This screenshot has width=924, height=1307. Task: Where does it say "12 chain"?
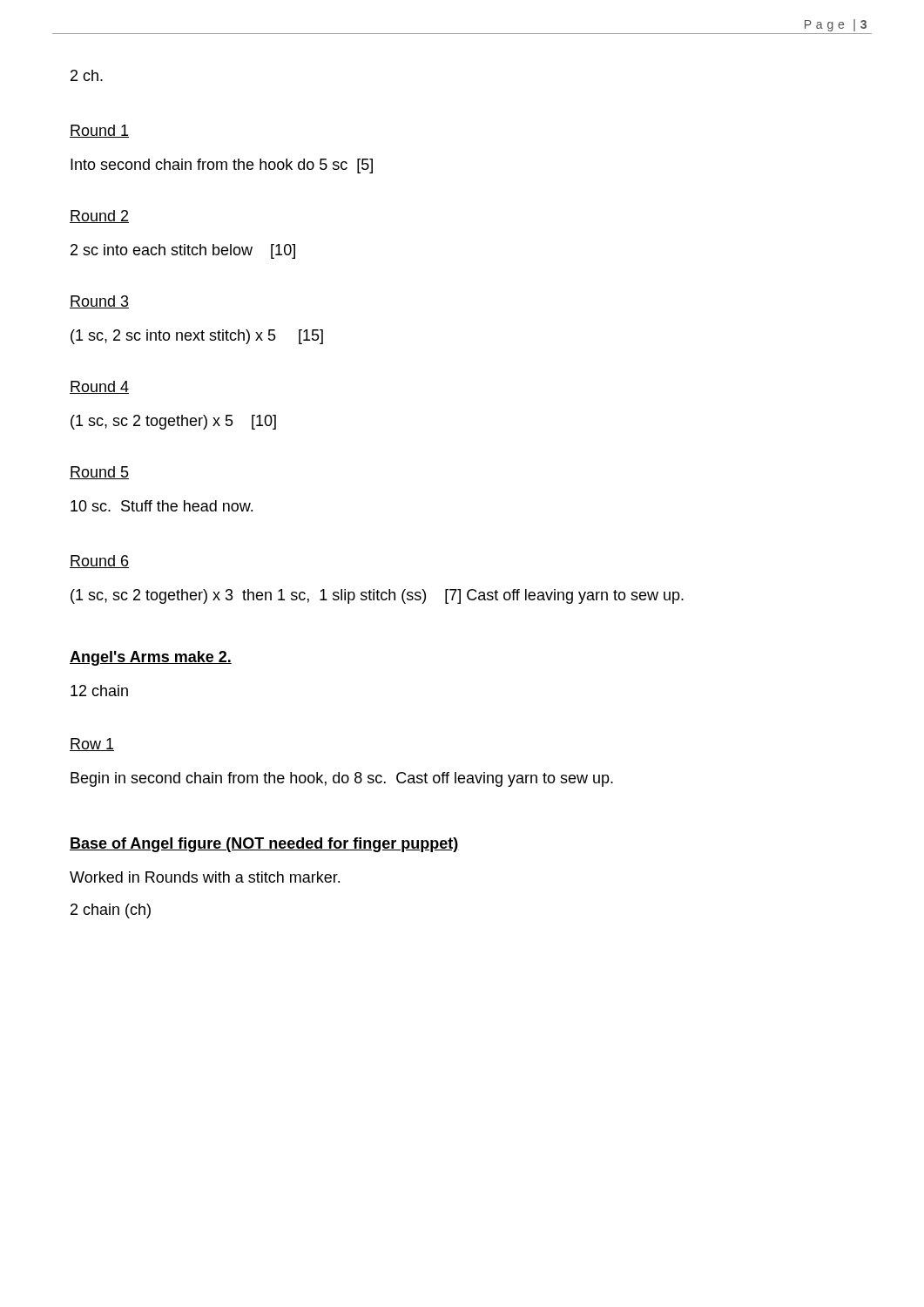coord(99,691)
